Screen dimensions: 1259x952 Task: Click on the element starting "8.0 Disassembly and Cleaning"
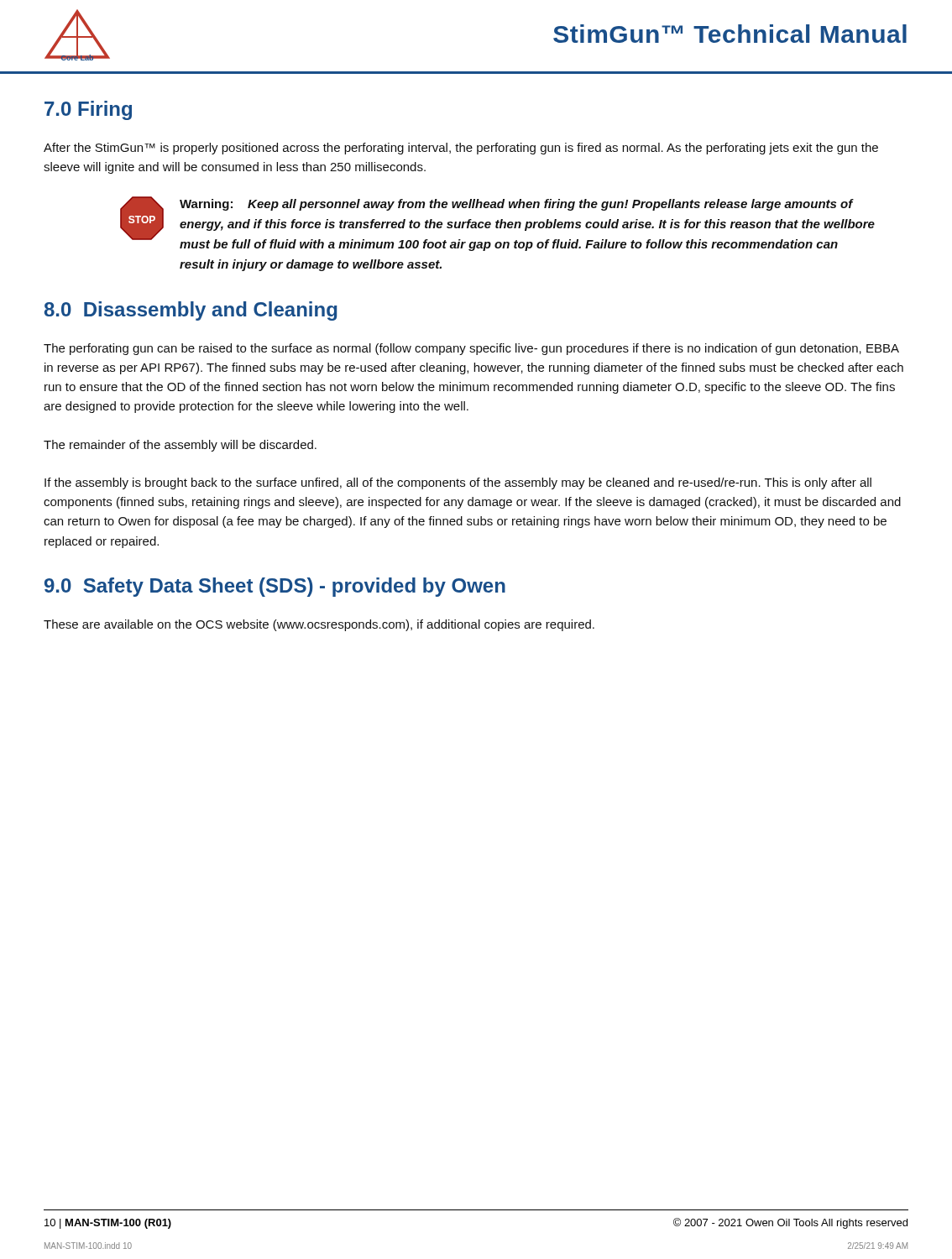(191, 309)
